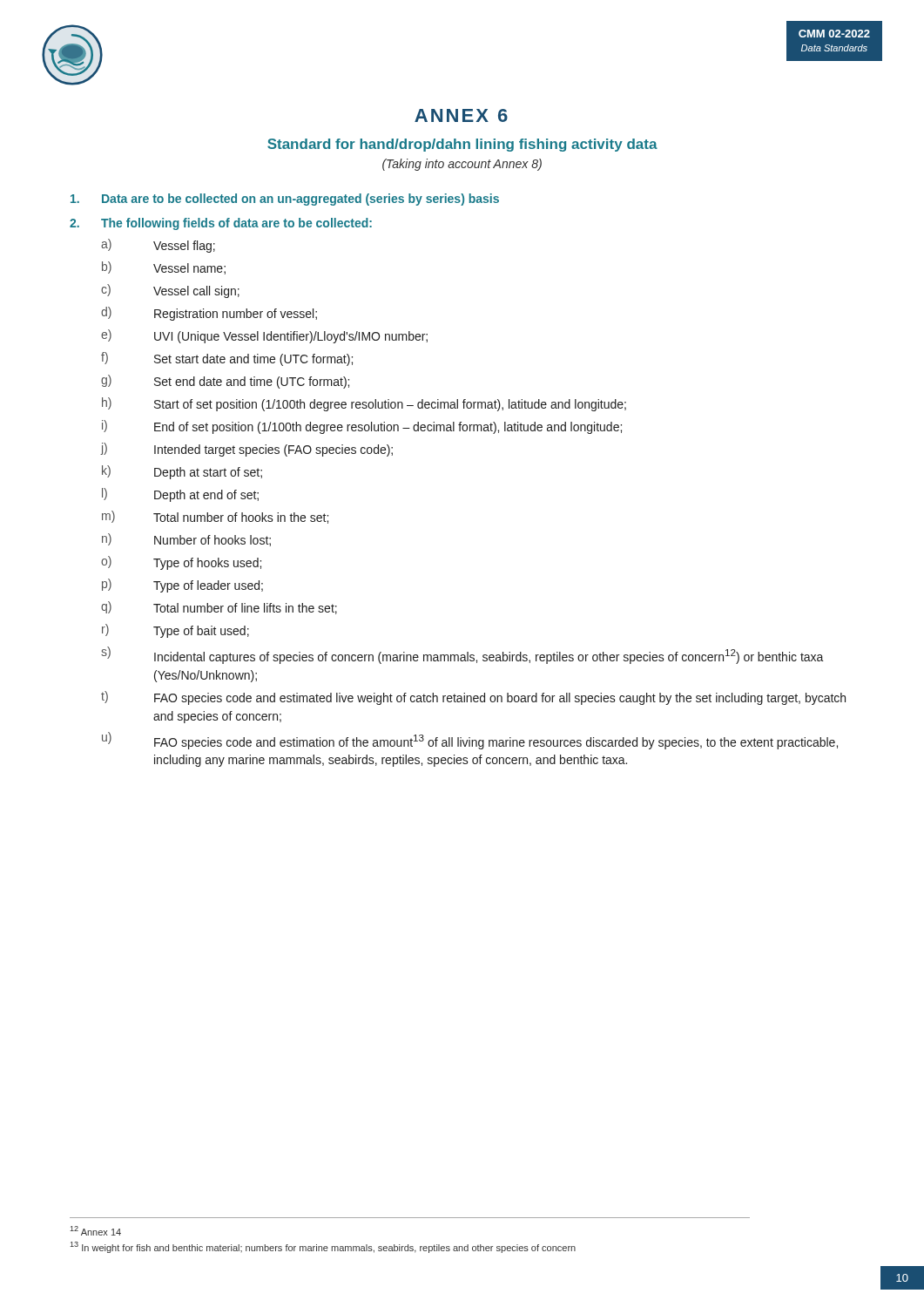Click on the list item containing "c) Vessel call sign;"
Screen dimensions: 1307x924
pyautogui.click(x=170, y=291)
